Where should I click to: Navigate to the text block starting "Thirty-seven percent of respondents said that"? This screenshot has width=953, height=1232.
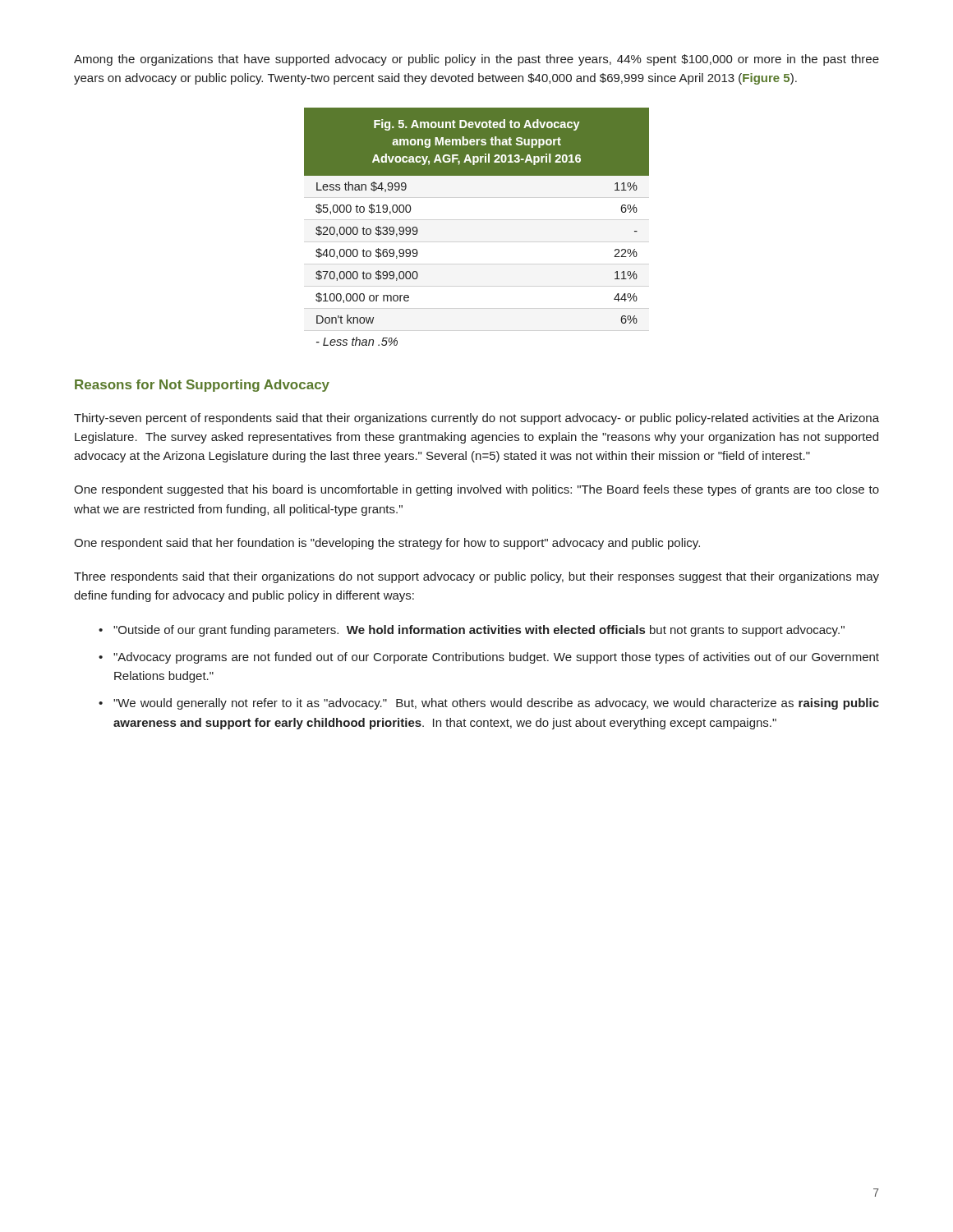476,436
